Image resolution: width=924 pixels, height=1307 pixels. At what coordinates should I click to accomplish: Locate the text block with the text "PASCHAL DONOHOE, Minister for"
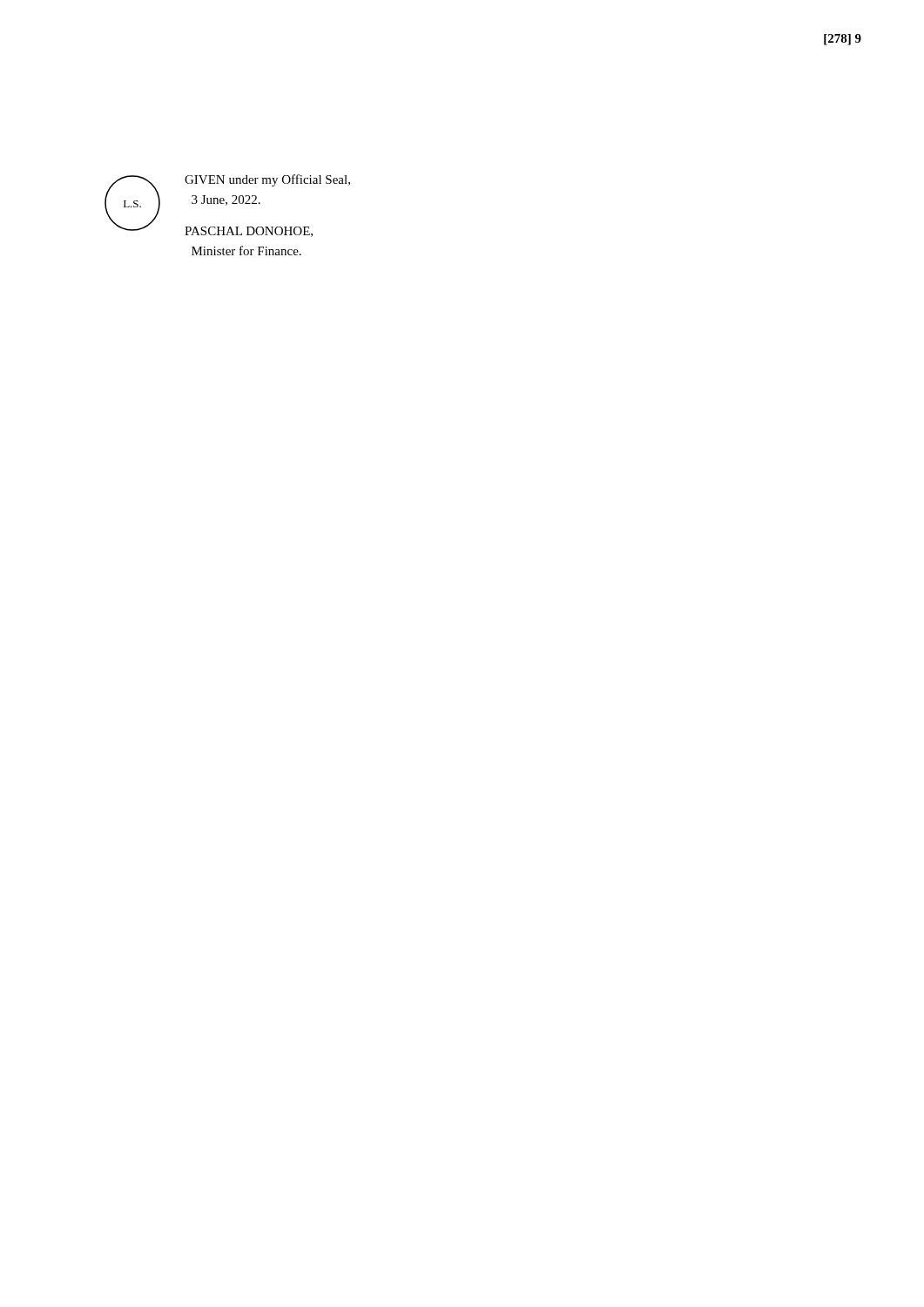[x=249, y=241]
